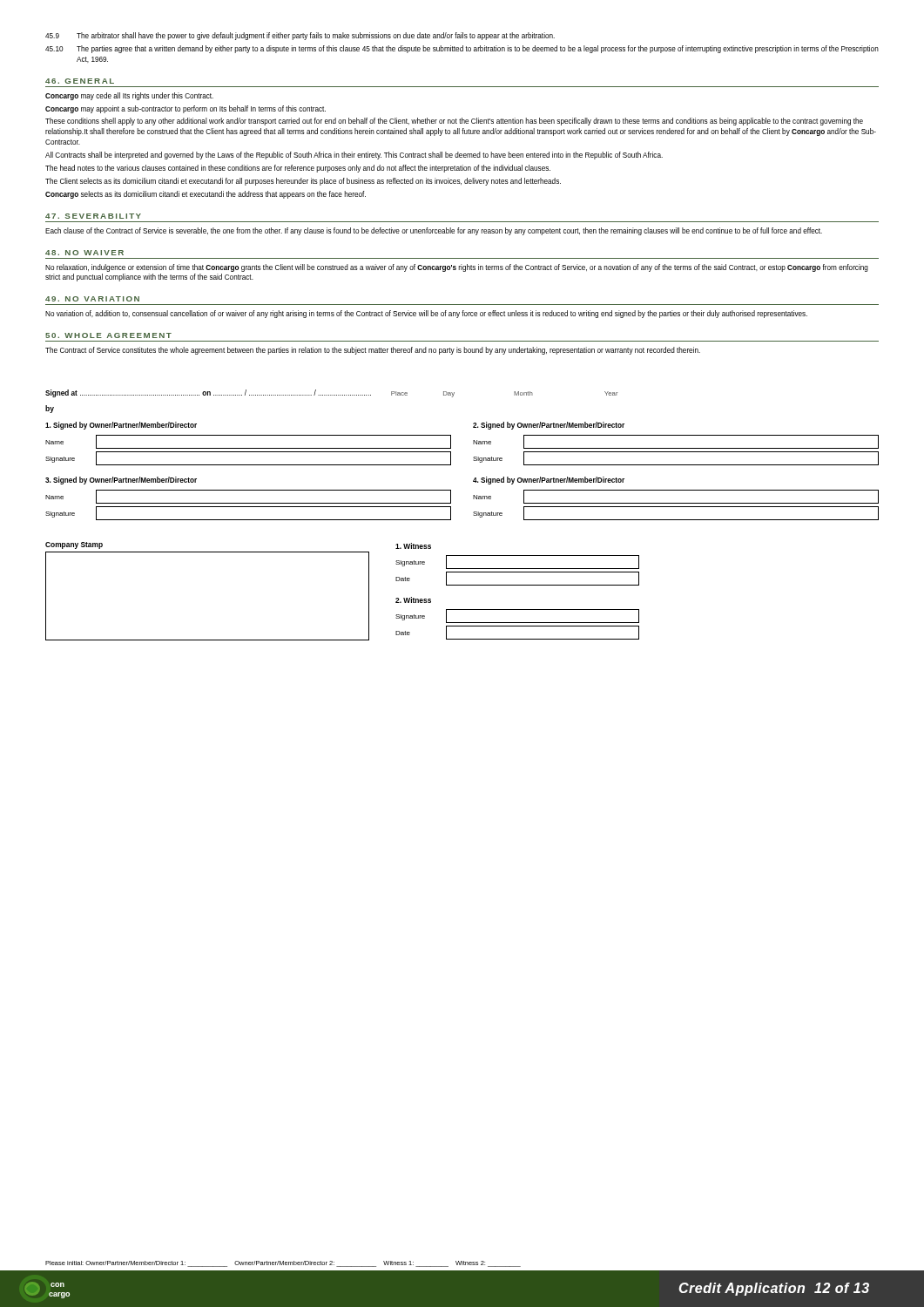924x1307 pixels.
Task: Click on the list item that reads "45.10 The parties agree"
Action: [x=462, y=55]
